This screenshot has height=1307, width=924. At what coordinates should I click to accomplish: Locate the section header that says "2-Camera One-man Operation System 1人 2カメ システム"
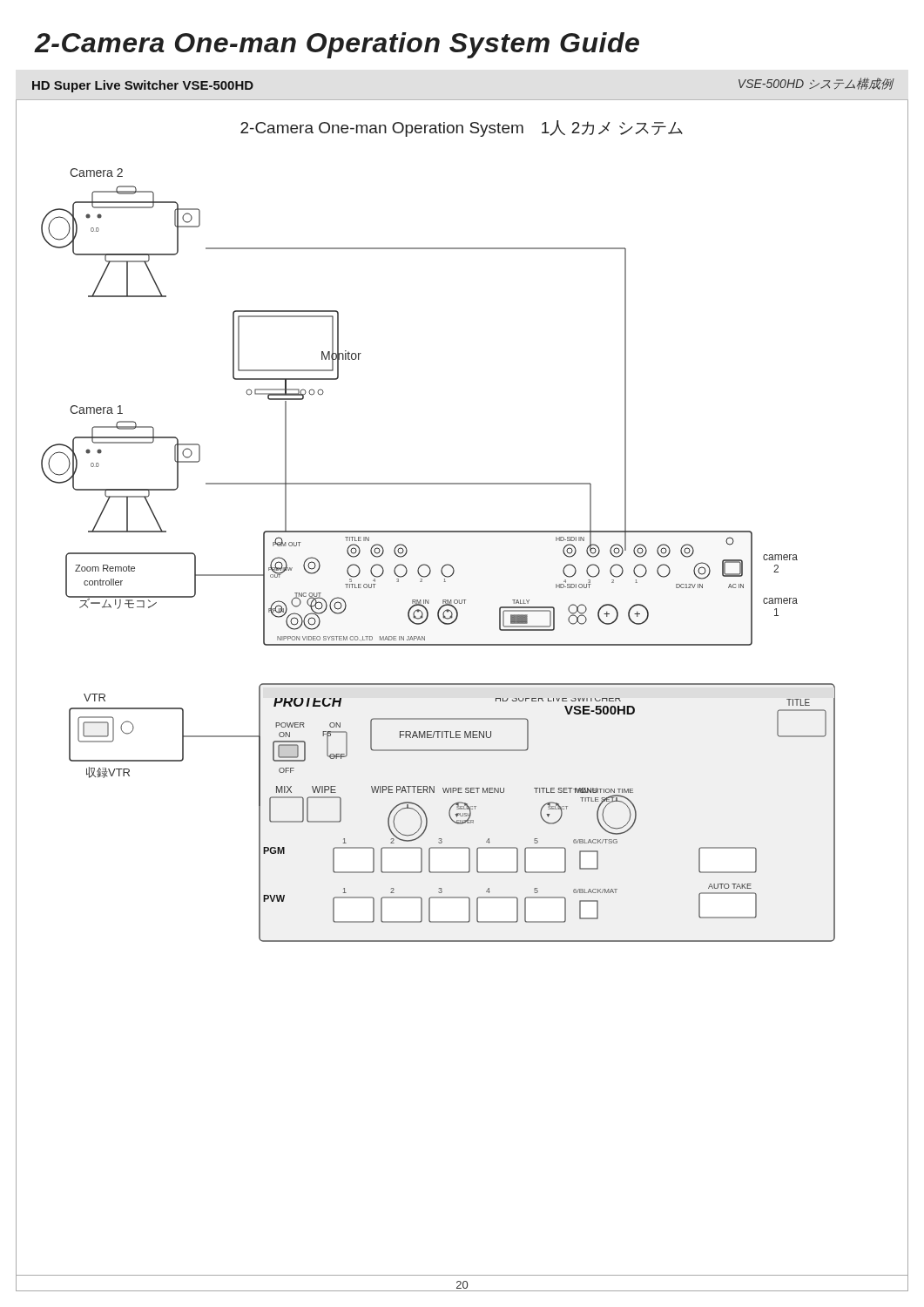pyautogui.click(x=462, y=128)
